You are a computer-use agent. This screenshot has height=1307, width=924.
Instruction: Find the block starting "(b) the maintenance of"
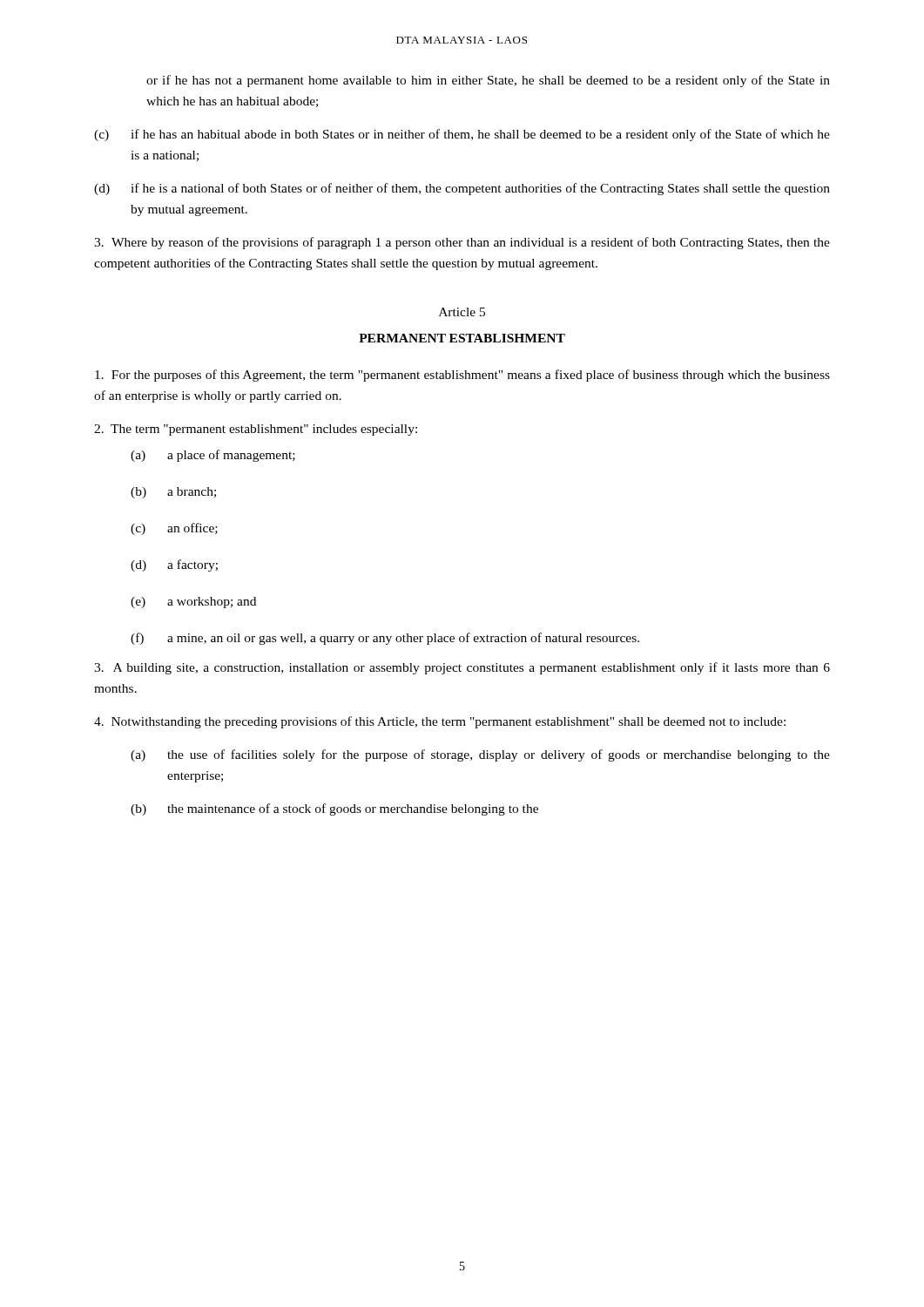[x=480, y=809]
